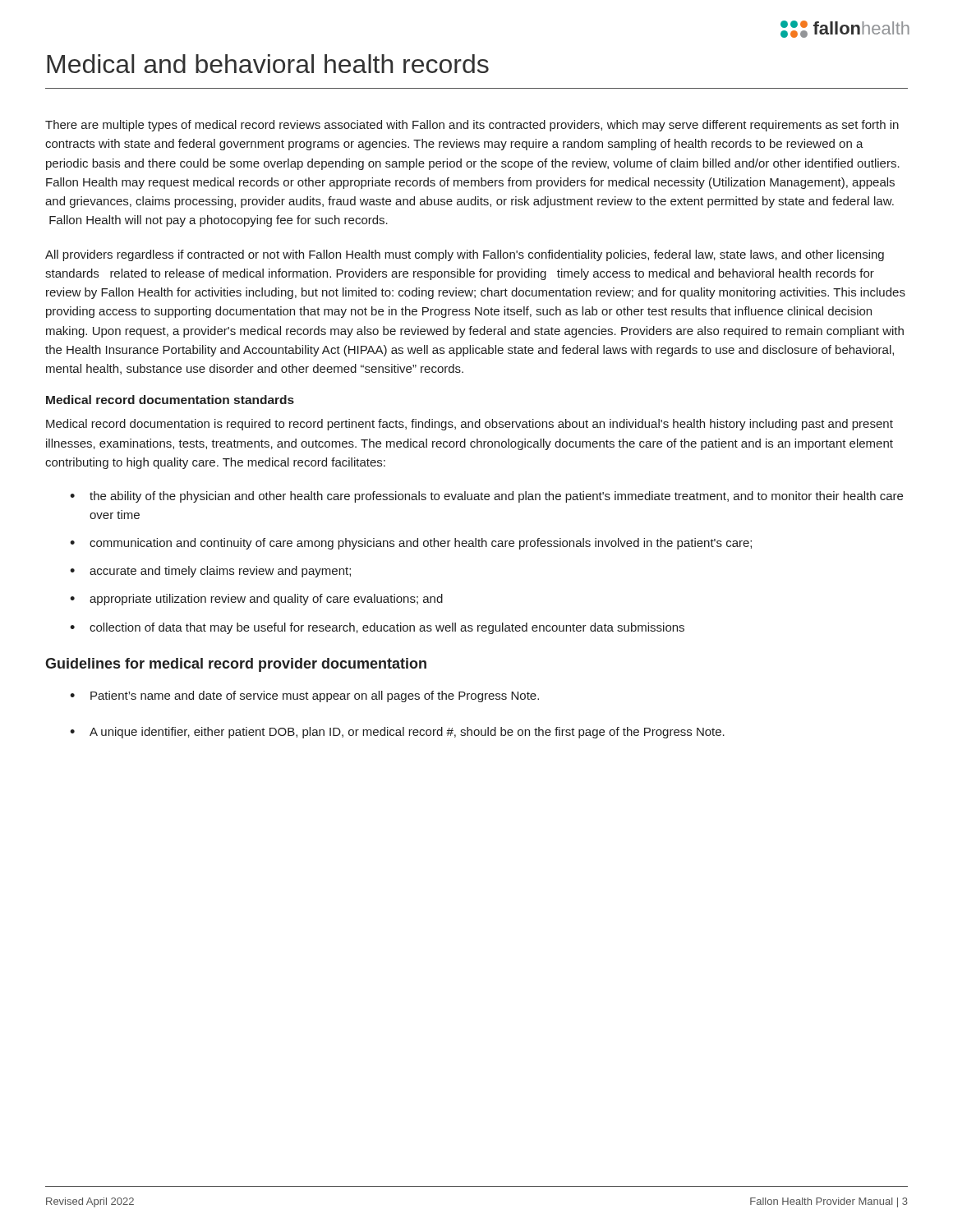Select the text block starting "Medical record documentation is required"
Screen dimensions: 1232x953
click(x=469, y=443)
